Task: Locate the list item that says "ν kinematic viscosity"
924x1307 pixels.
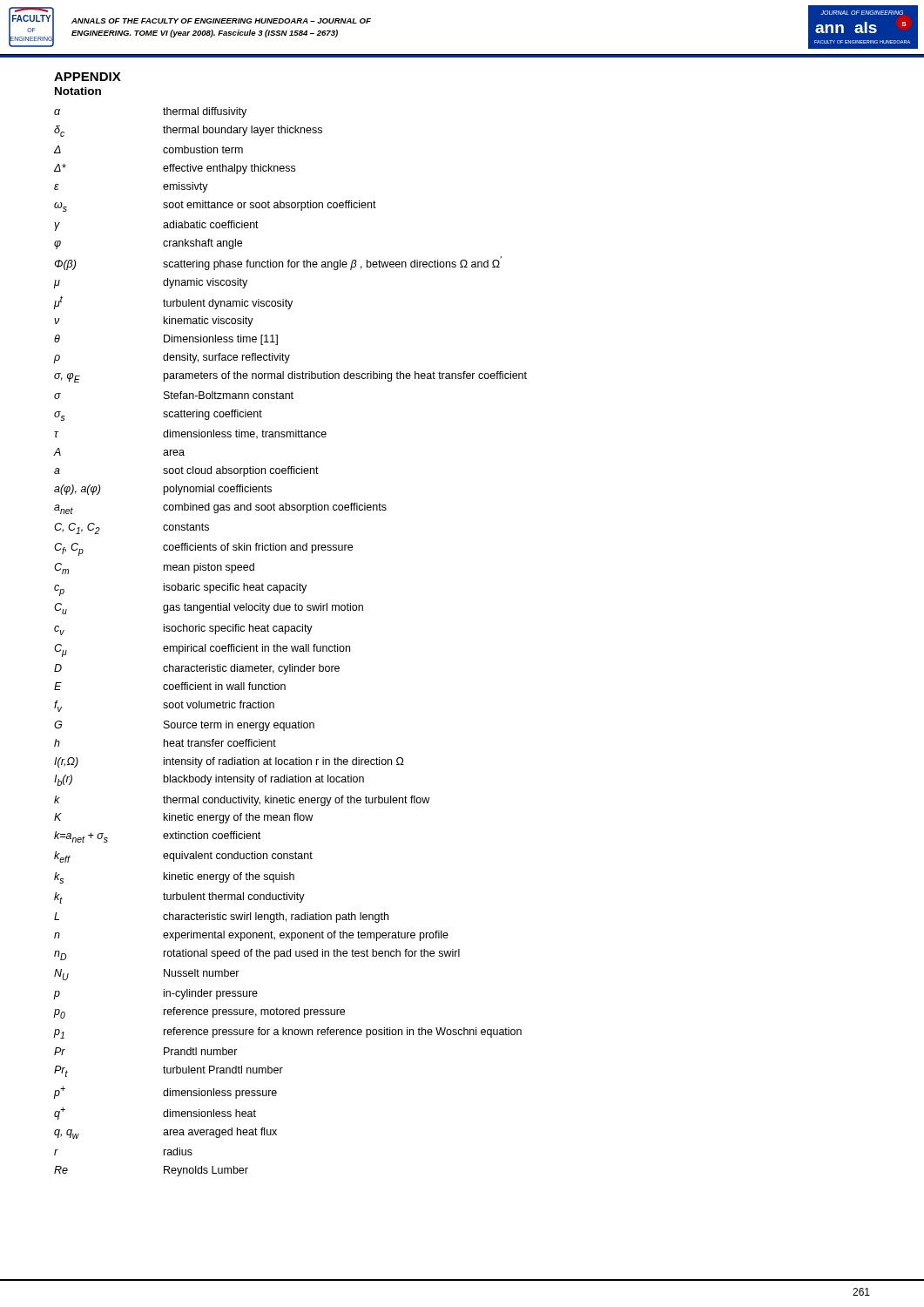Action: [x=56, y=321]
